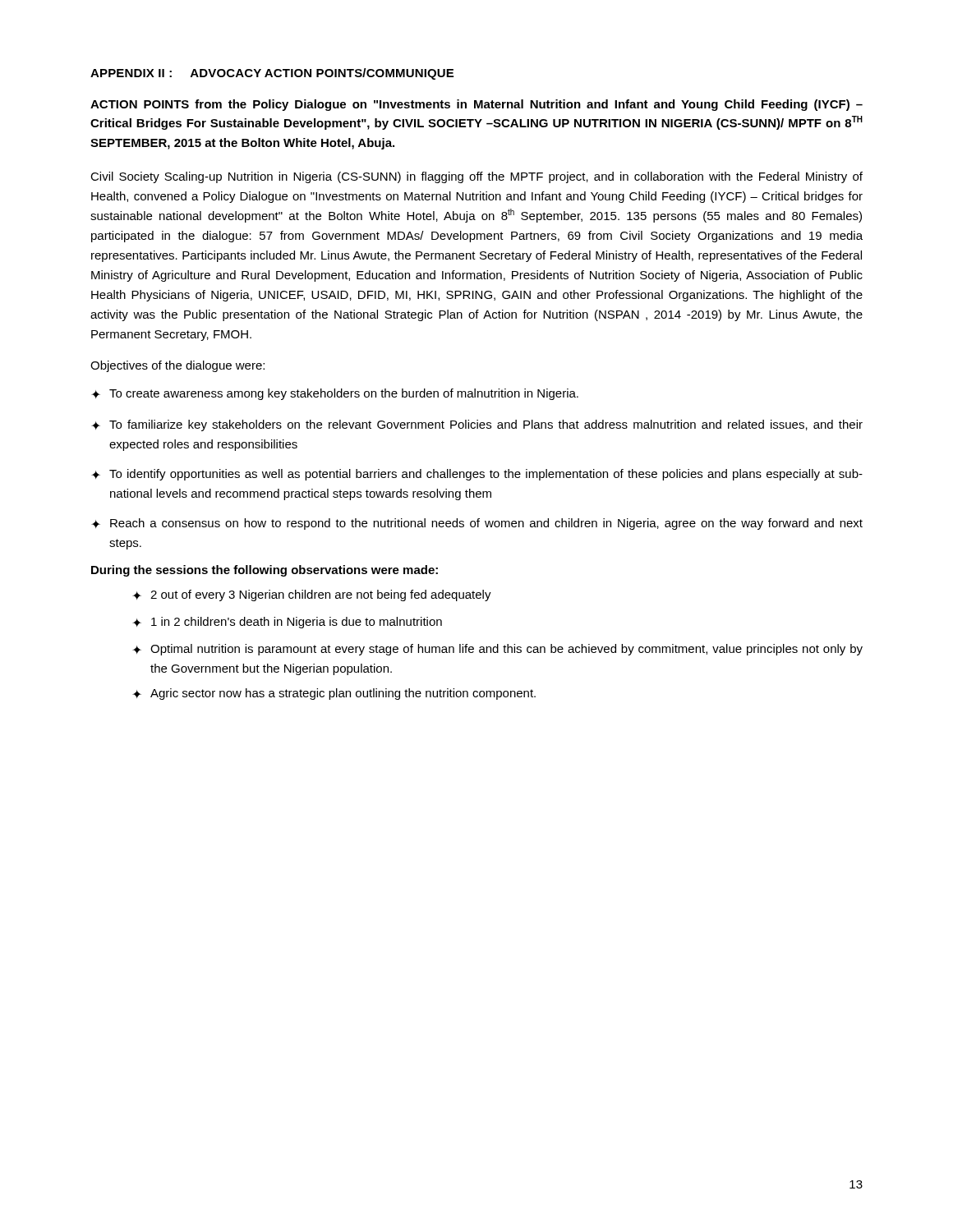Screen dimensions: 1232x953
Task: Locate the title
Action: [x=476, y=123]
